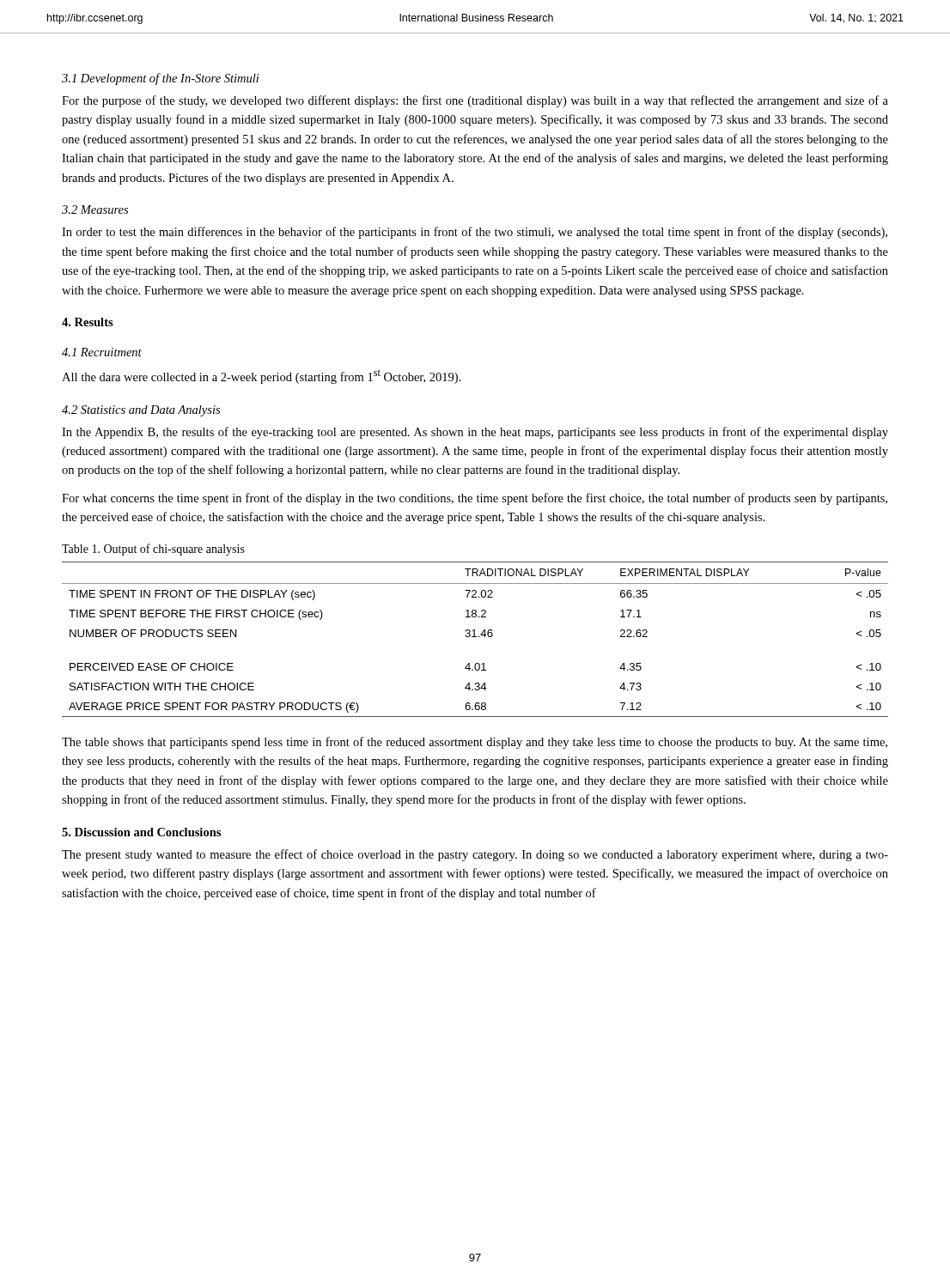Find the caption on this page that starts "Table 1. Output"
Screen dimensions: 1288x950
tap(153, 549)
